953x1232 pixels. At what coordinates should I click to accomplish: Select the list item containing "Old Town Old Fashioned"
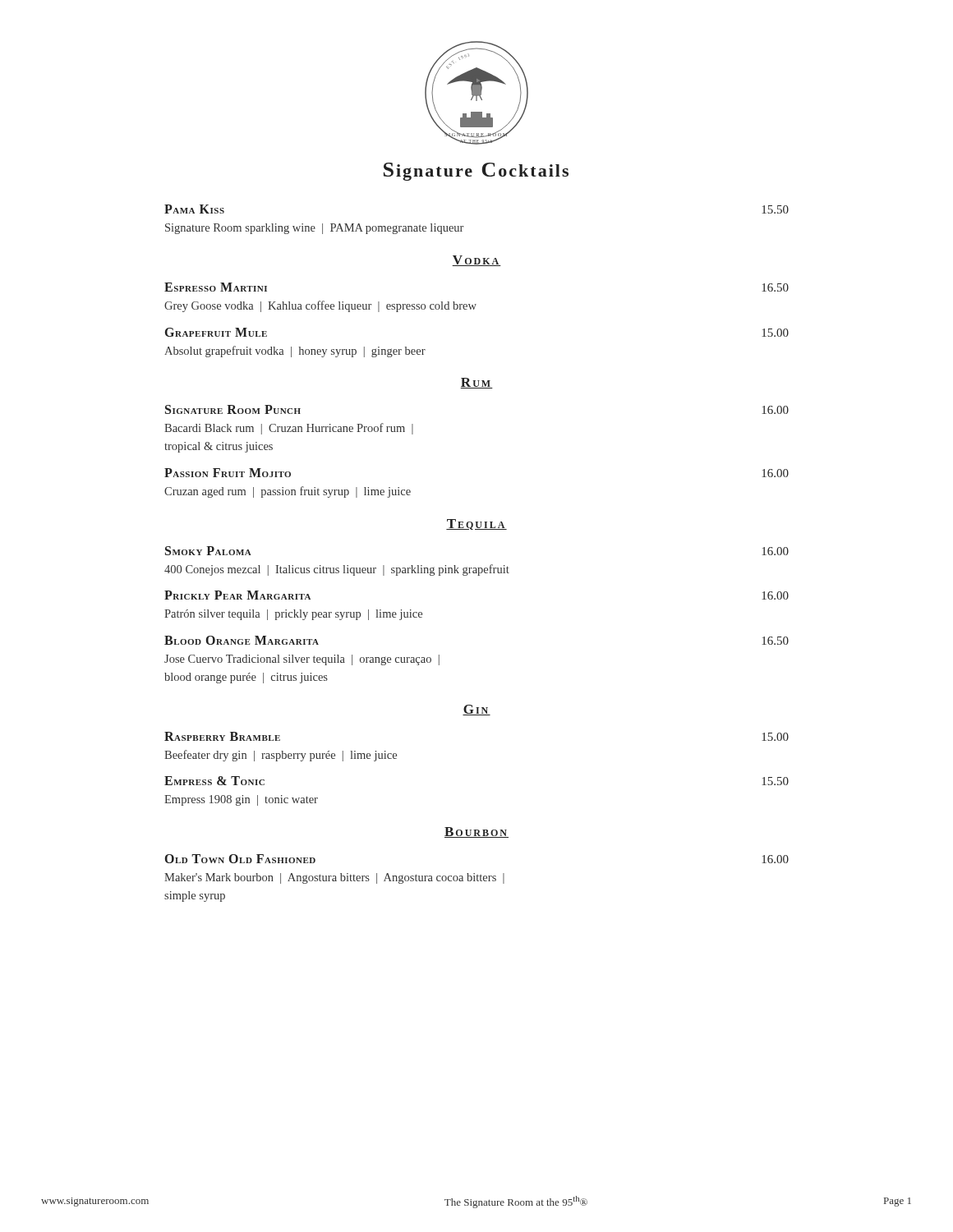coord(476,878)
